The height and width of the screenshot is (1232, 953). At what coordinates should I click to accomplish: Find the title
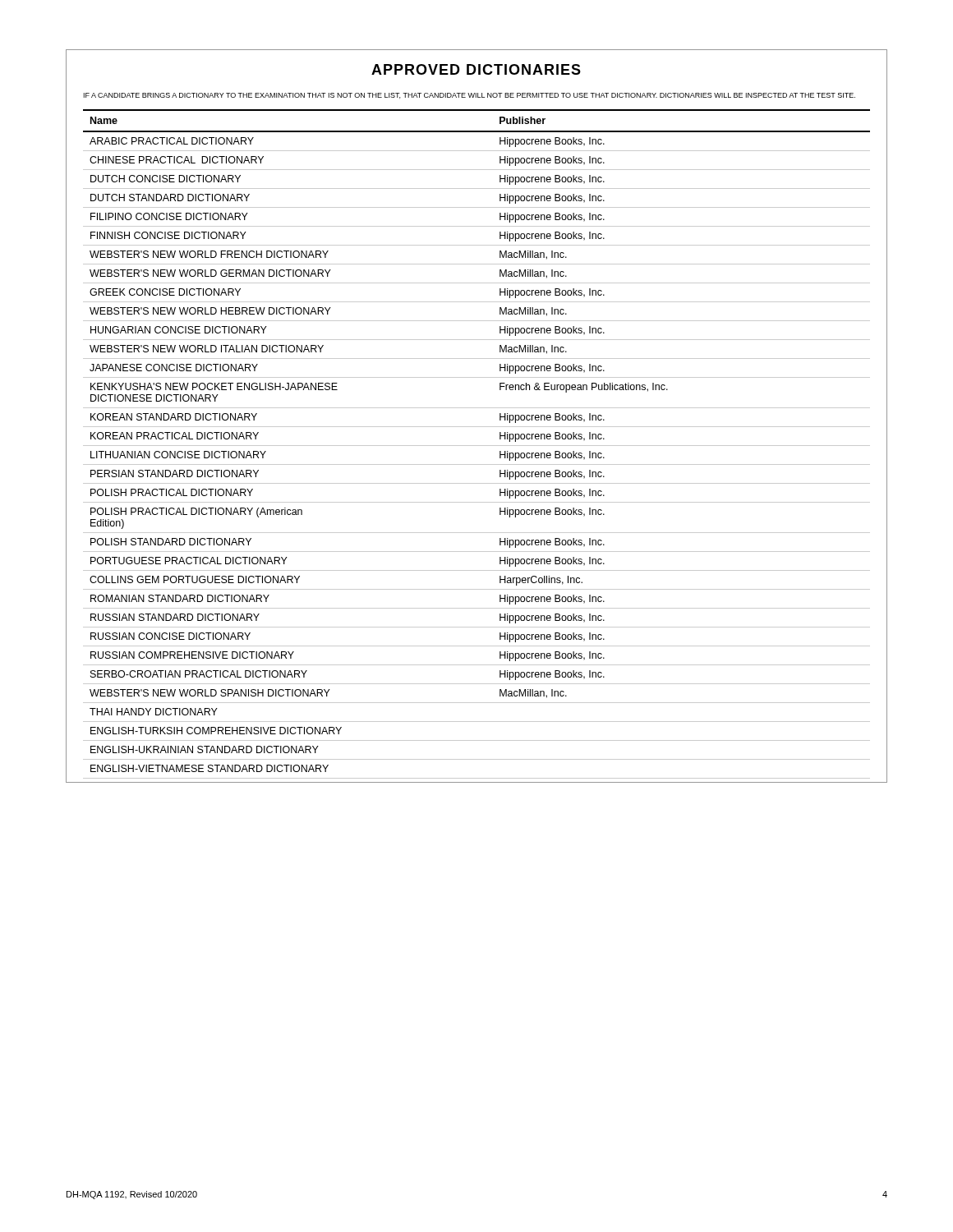476,420
